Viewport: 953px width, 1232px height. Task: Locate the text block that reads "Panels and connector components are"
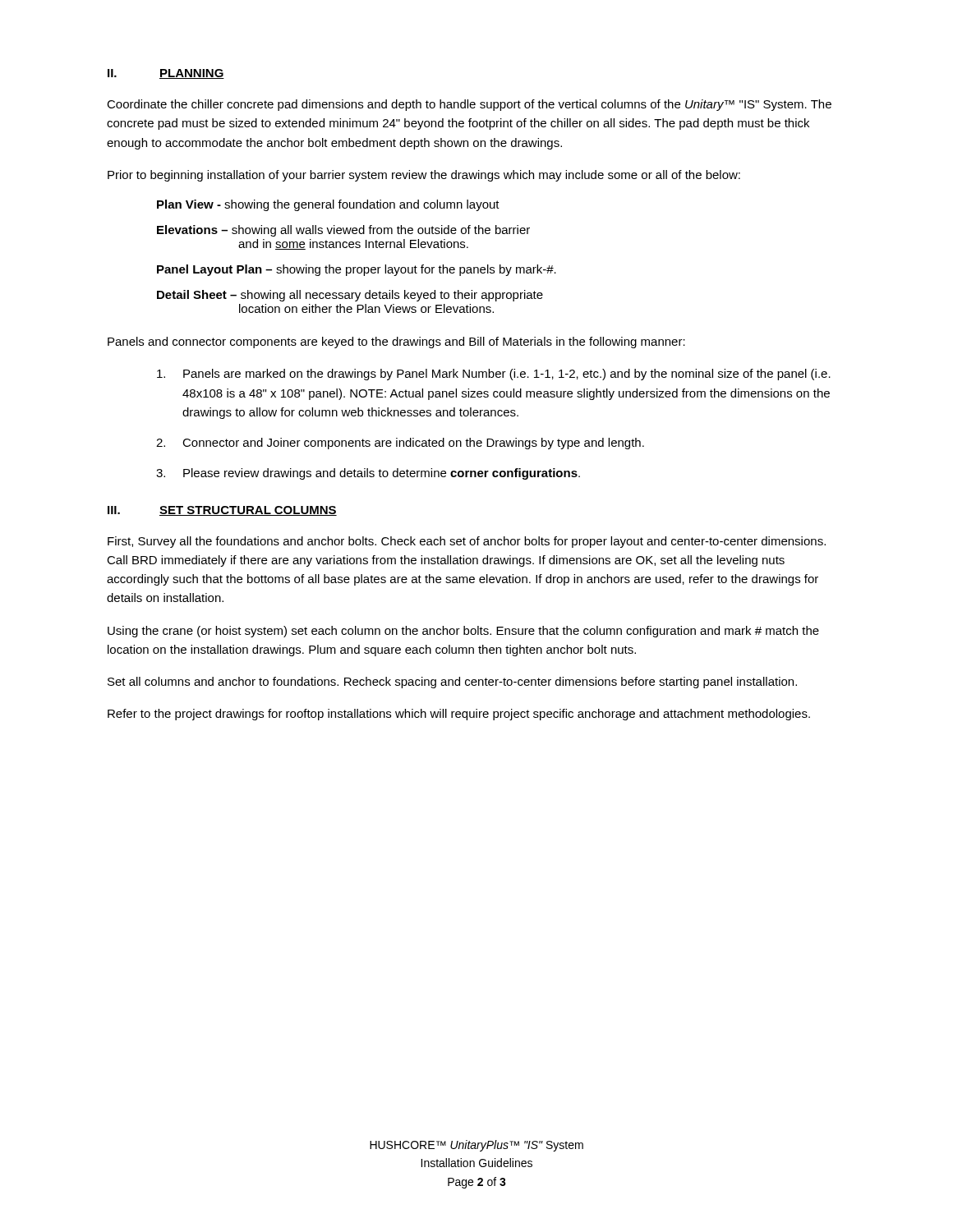396,341
